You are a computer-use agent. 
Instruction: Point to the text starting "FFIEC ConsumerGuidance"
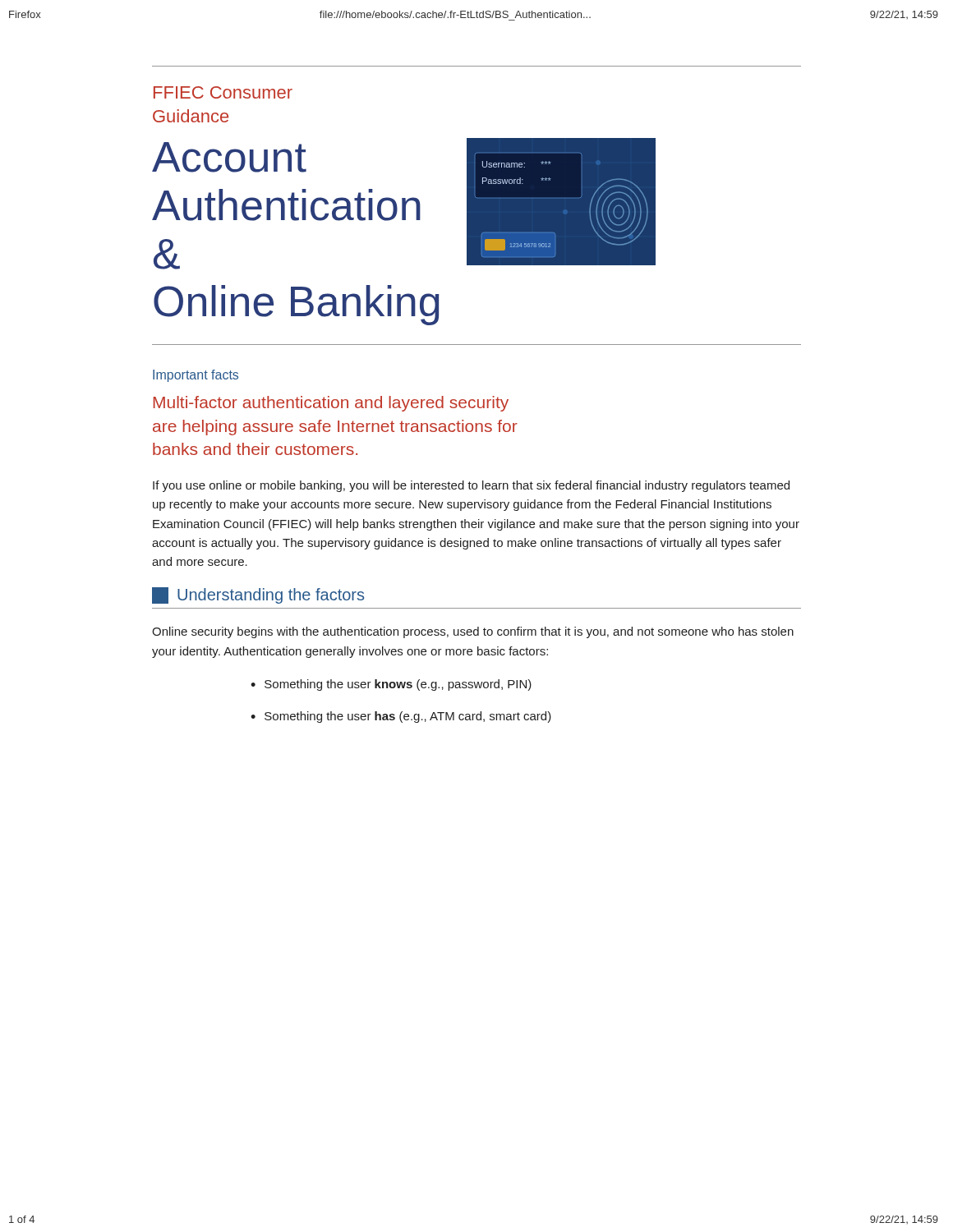tap(223, 92)
